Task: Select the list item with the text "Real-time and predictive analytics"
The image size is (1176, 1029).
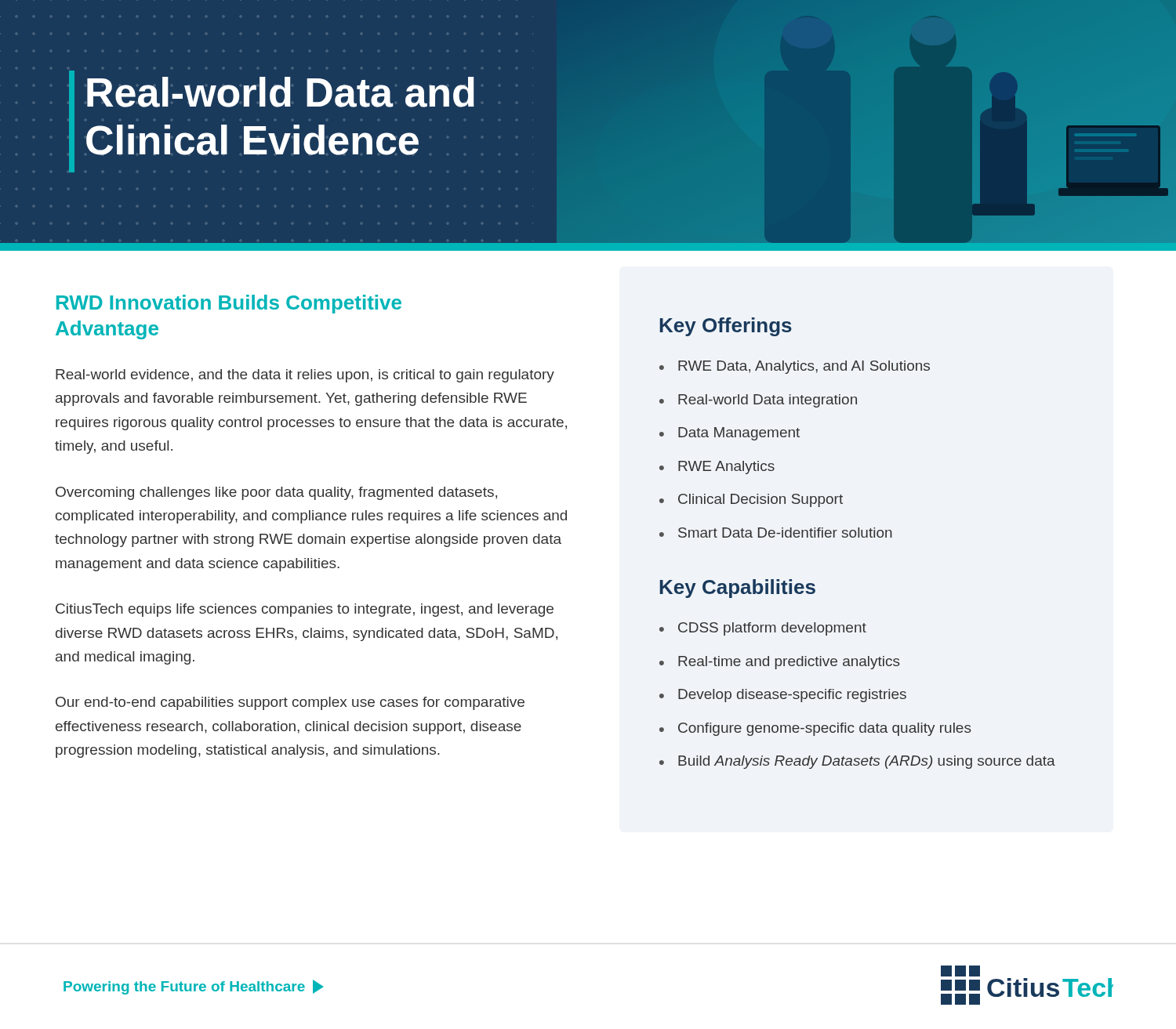Action: point(789,661)
